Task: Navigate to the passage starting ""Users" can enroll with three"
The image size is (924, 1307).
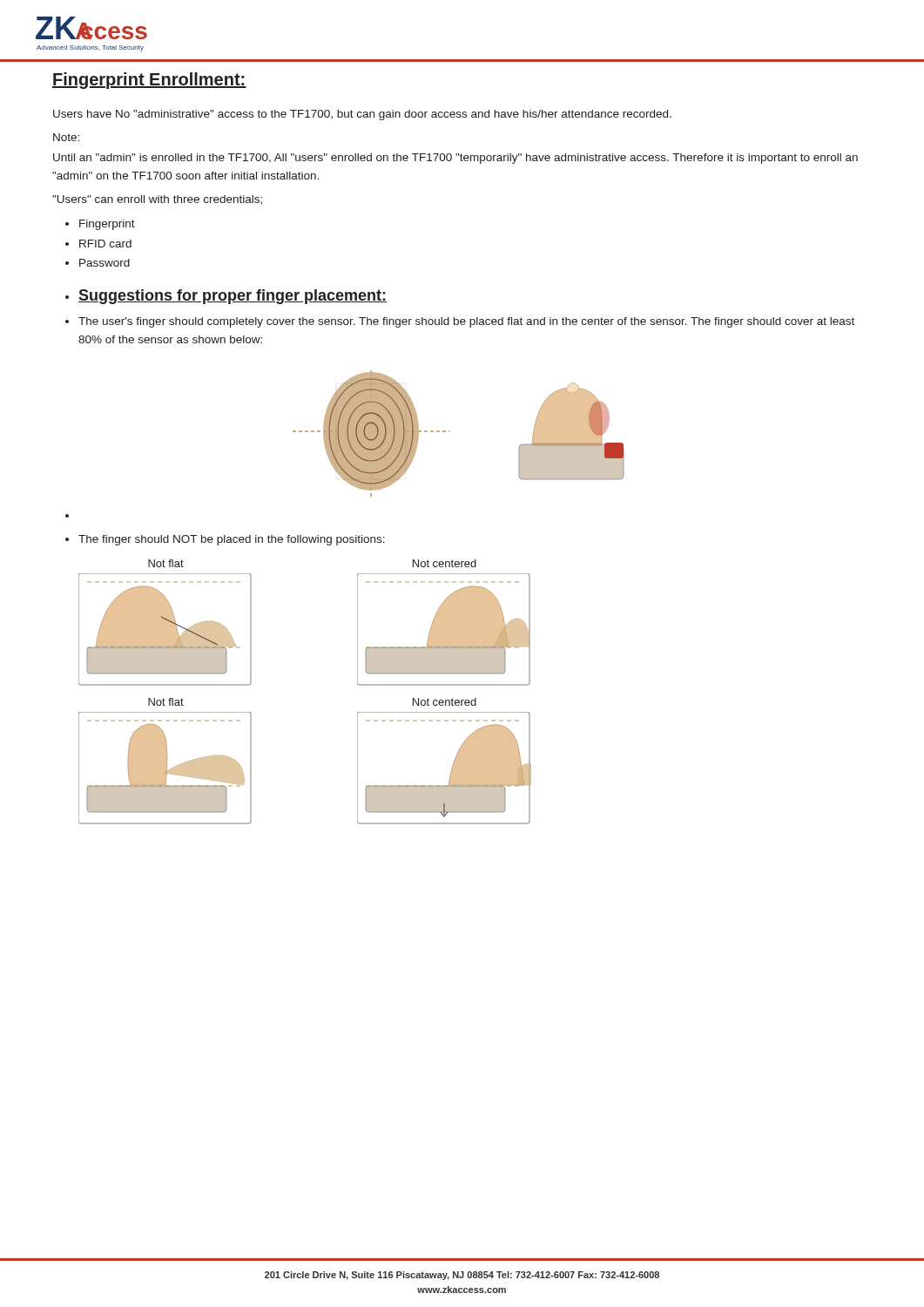Action: pos(158,199)
